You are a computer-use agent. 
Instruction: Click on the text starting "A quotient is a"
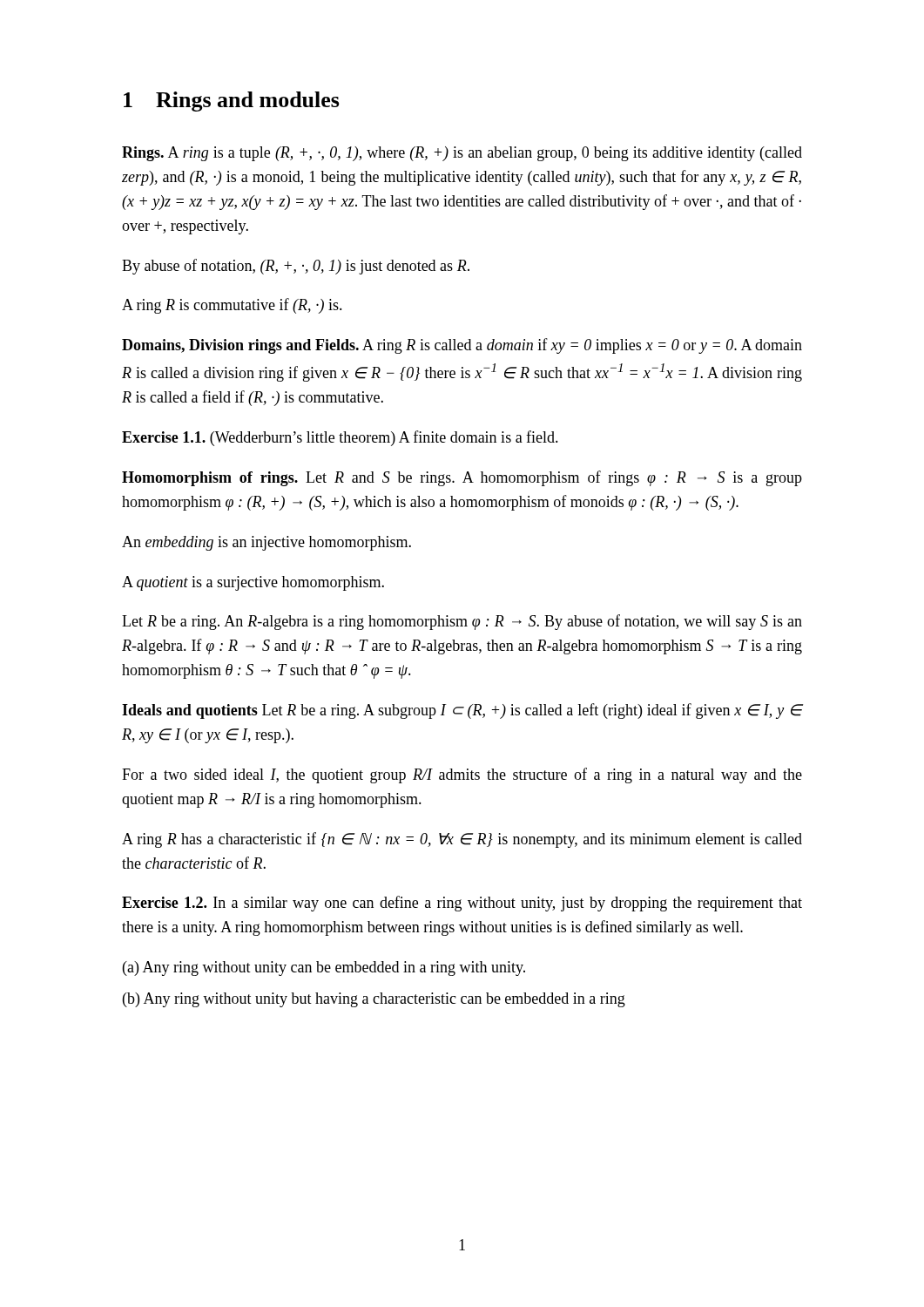point(253,582)
